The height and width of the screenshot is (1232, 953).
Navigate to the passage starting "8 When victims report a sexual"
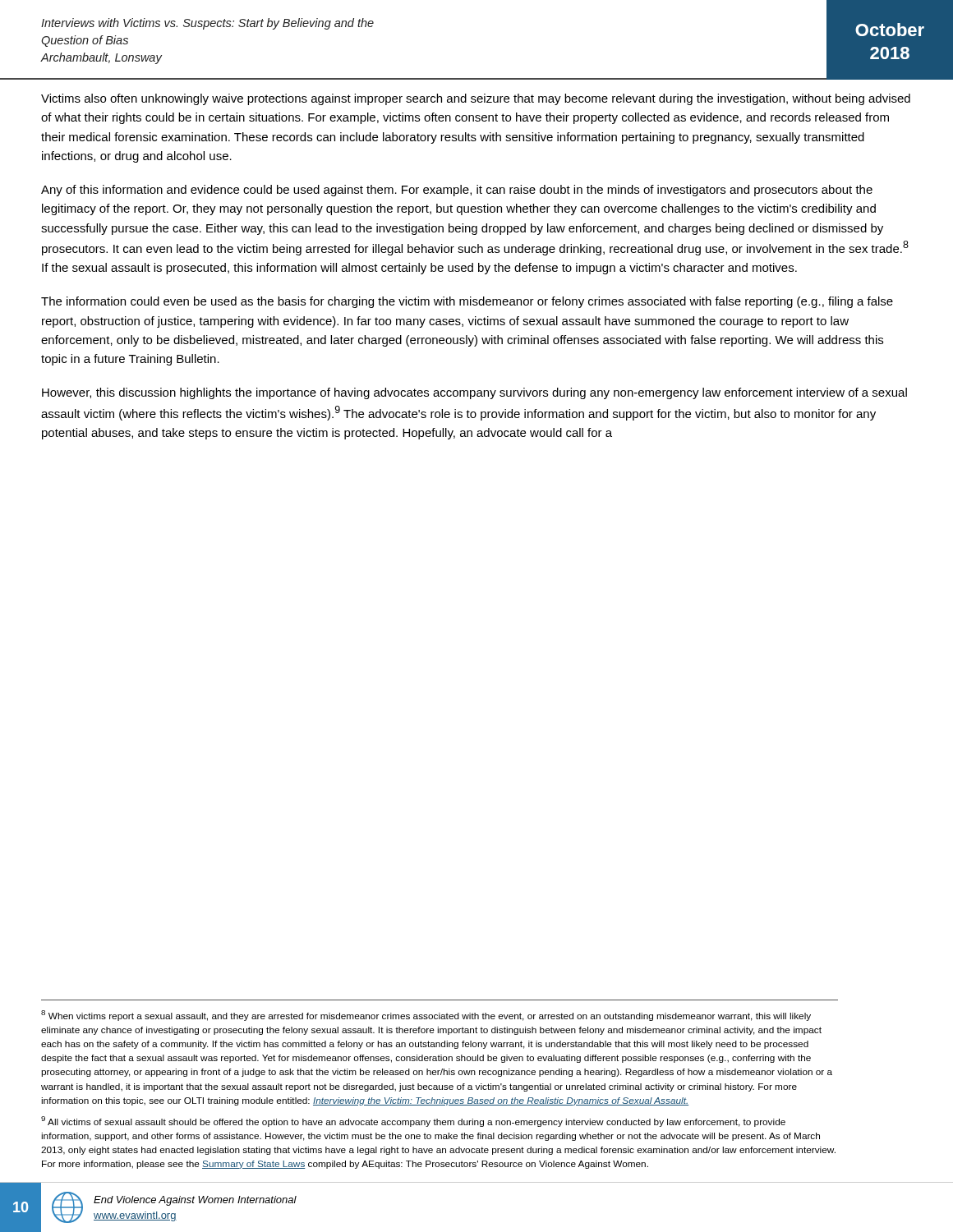point(437,1057)
